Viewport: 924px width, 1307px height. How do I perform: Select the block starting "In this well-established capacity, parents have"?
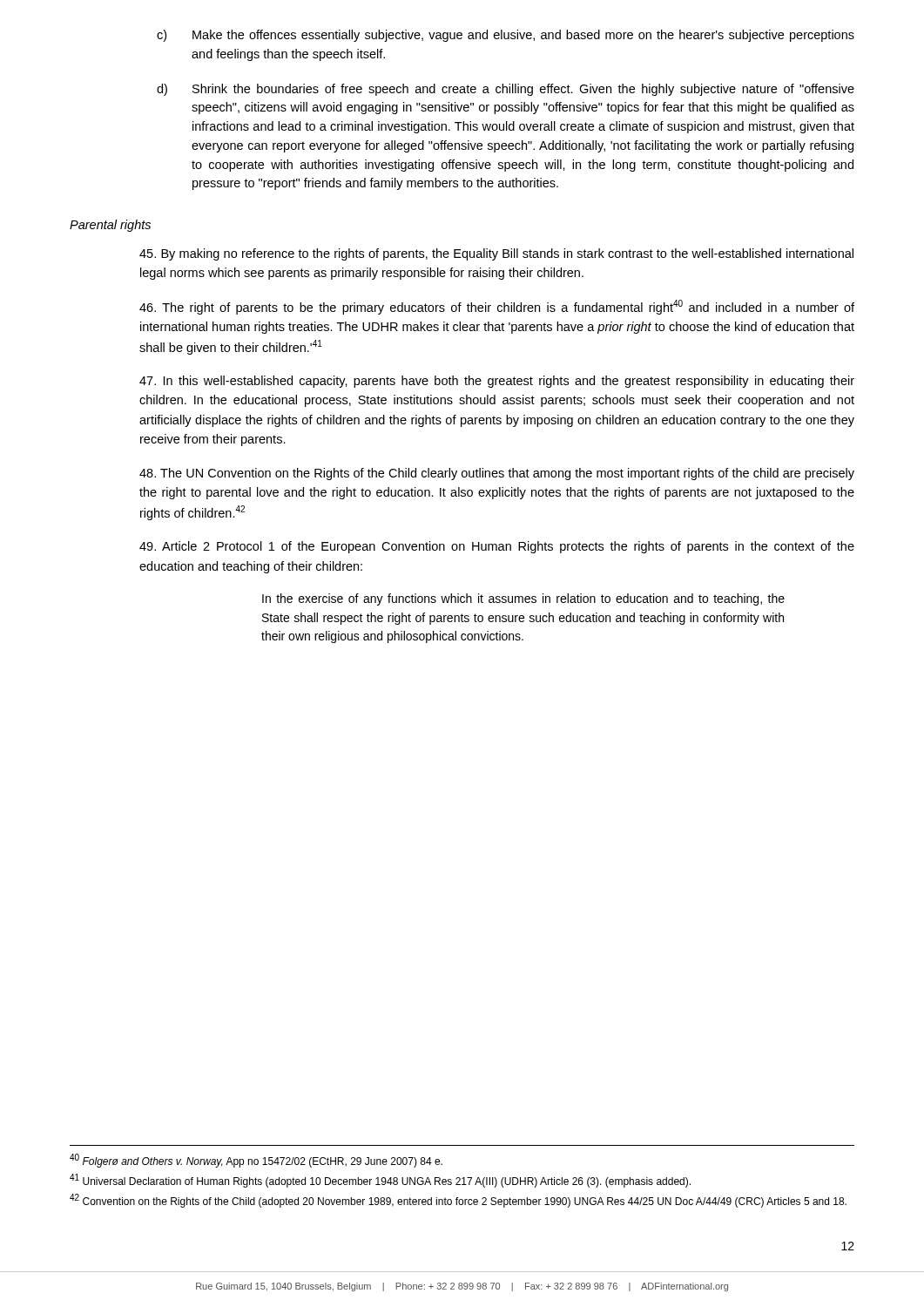coord(497,410)
